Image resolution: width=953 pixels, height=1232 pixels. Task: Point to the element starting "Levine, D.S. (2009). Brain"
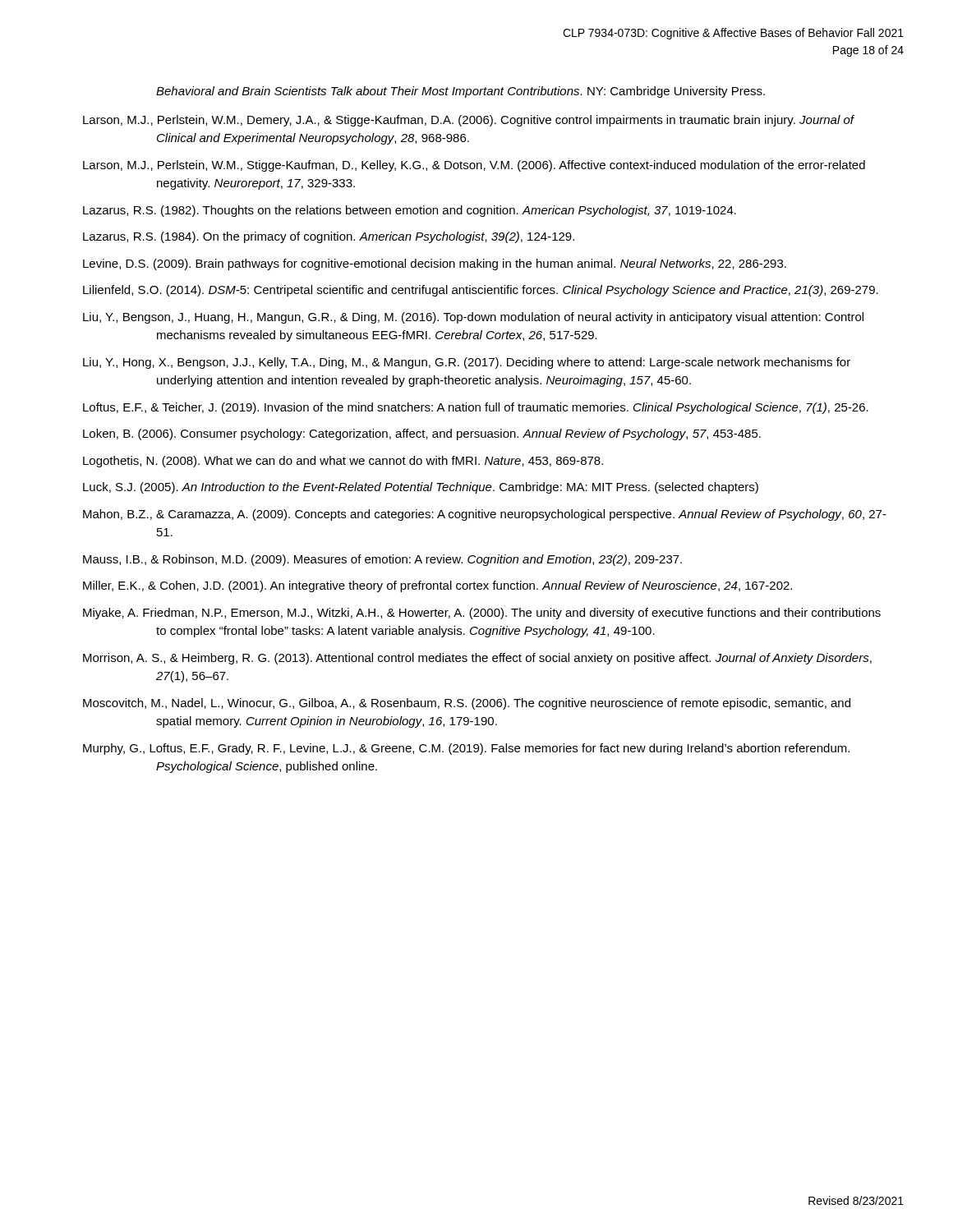[435, 263]
